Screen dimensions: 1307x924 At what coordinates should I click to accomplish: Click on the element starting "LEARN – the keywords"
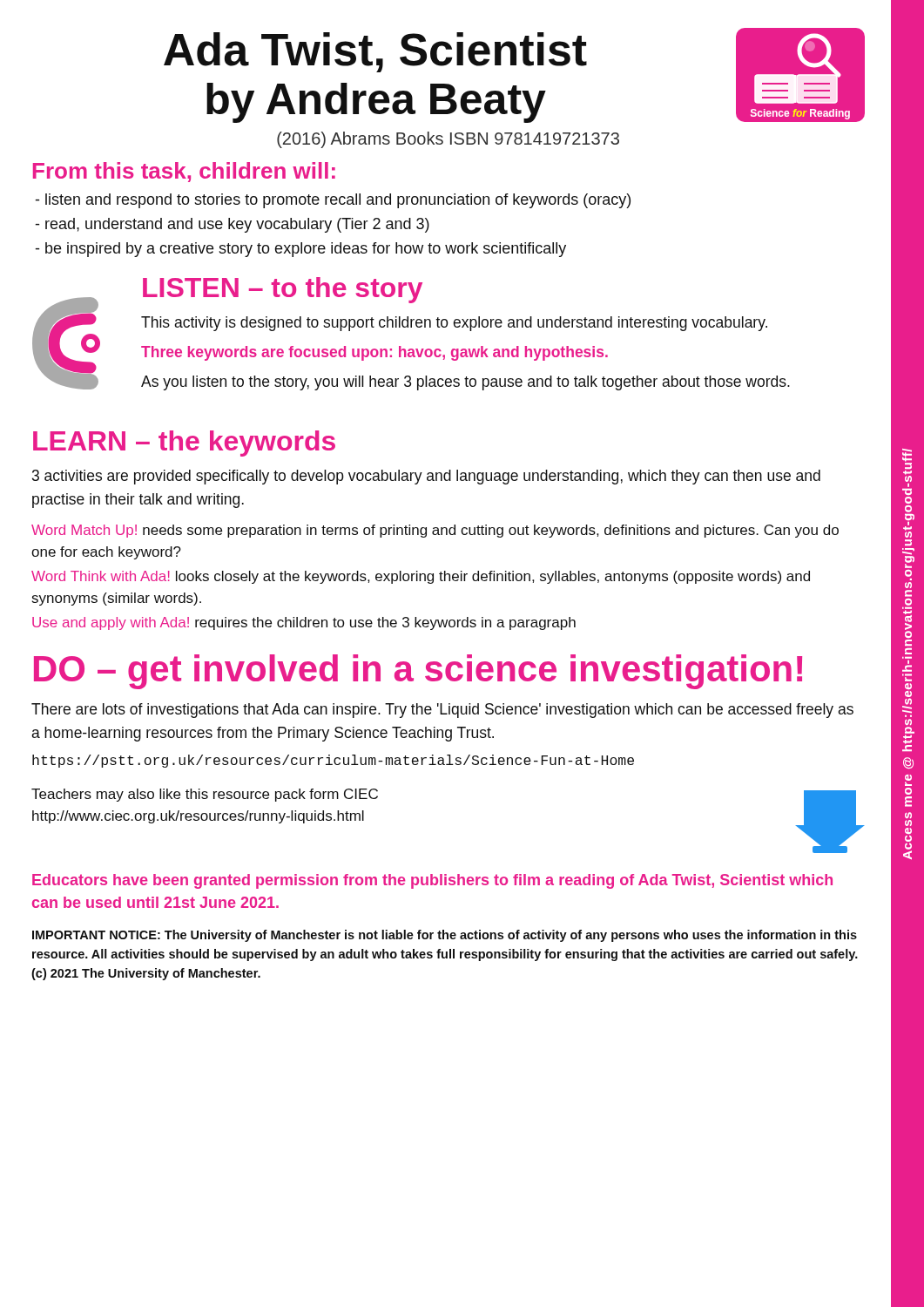(184, 441)
